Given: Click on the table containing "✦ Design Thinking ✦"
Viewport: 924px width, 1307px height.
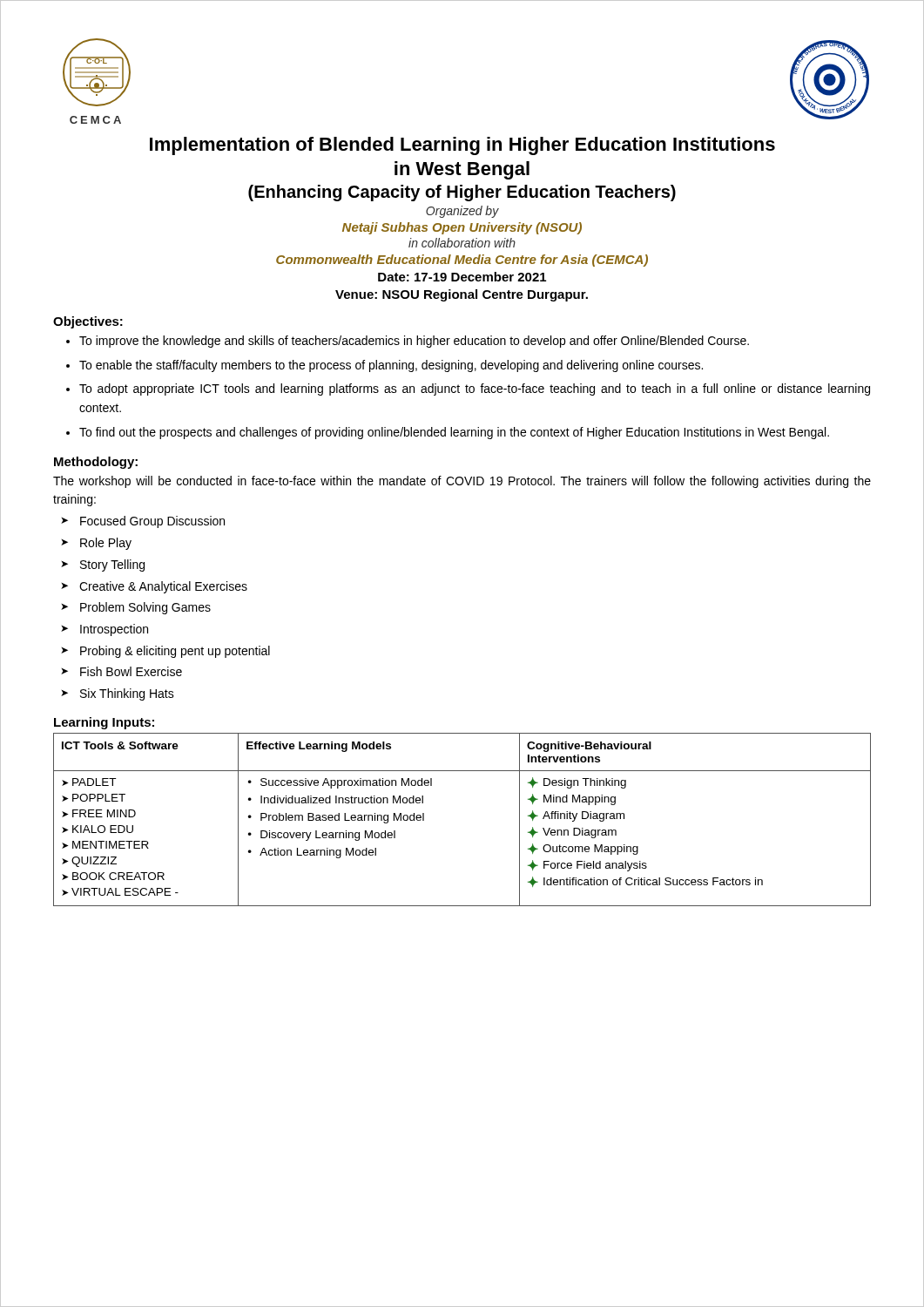Looking at the screenshot, I should pos(462,819).
